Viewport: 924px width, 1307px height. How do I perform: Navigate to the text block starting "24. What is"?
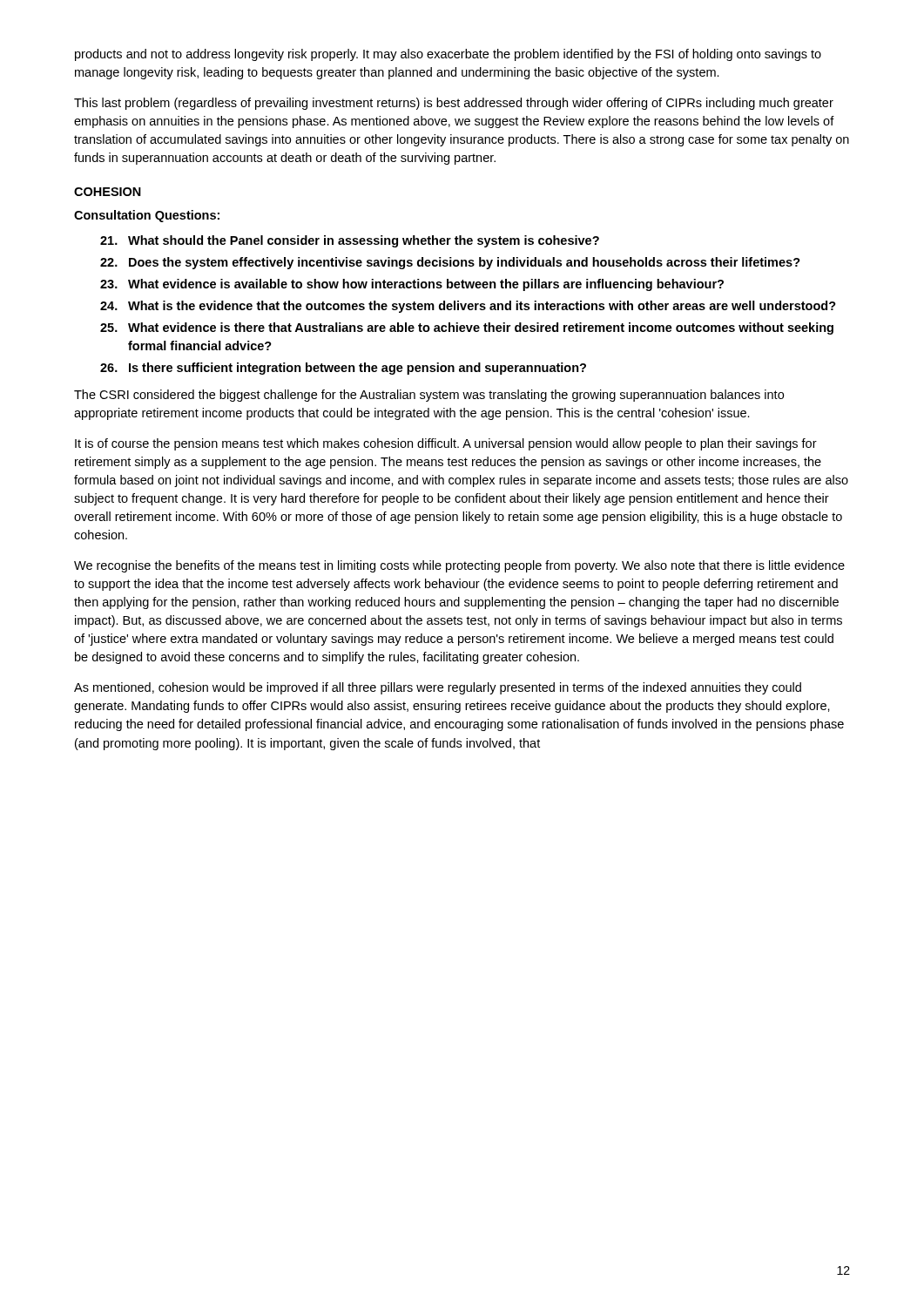click(x=468, y=306)
